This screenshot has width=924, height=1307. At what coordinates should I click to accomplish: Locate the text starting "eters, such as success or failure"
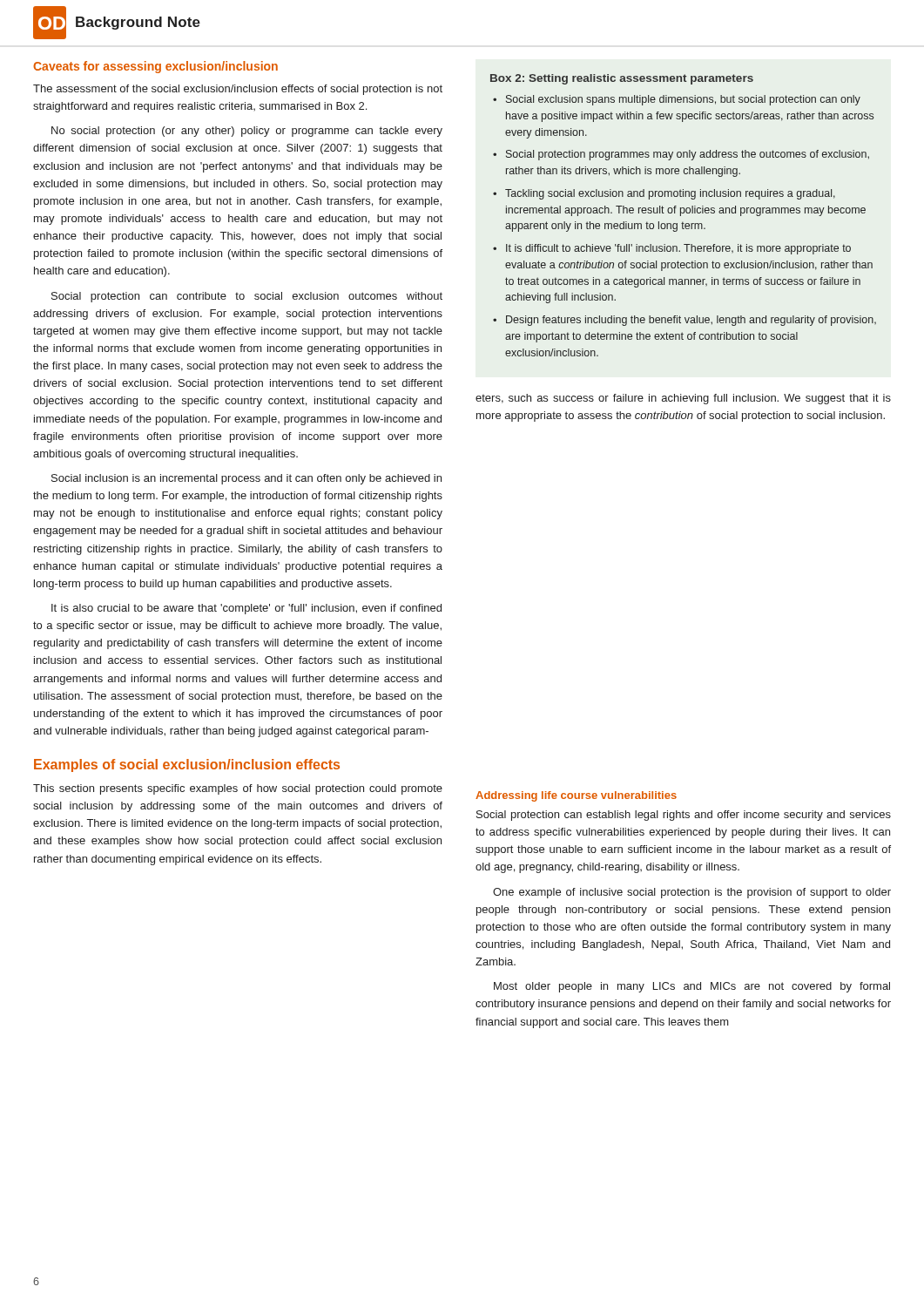coord(683,407)
